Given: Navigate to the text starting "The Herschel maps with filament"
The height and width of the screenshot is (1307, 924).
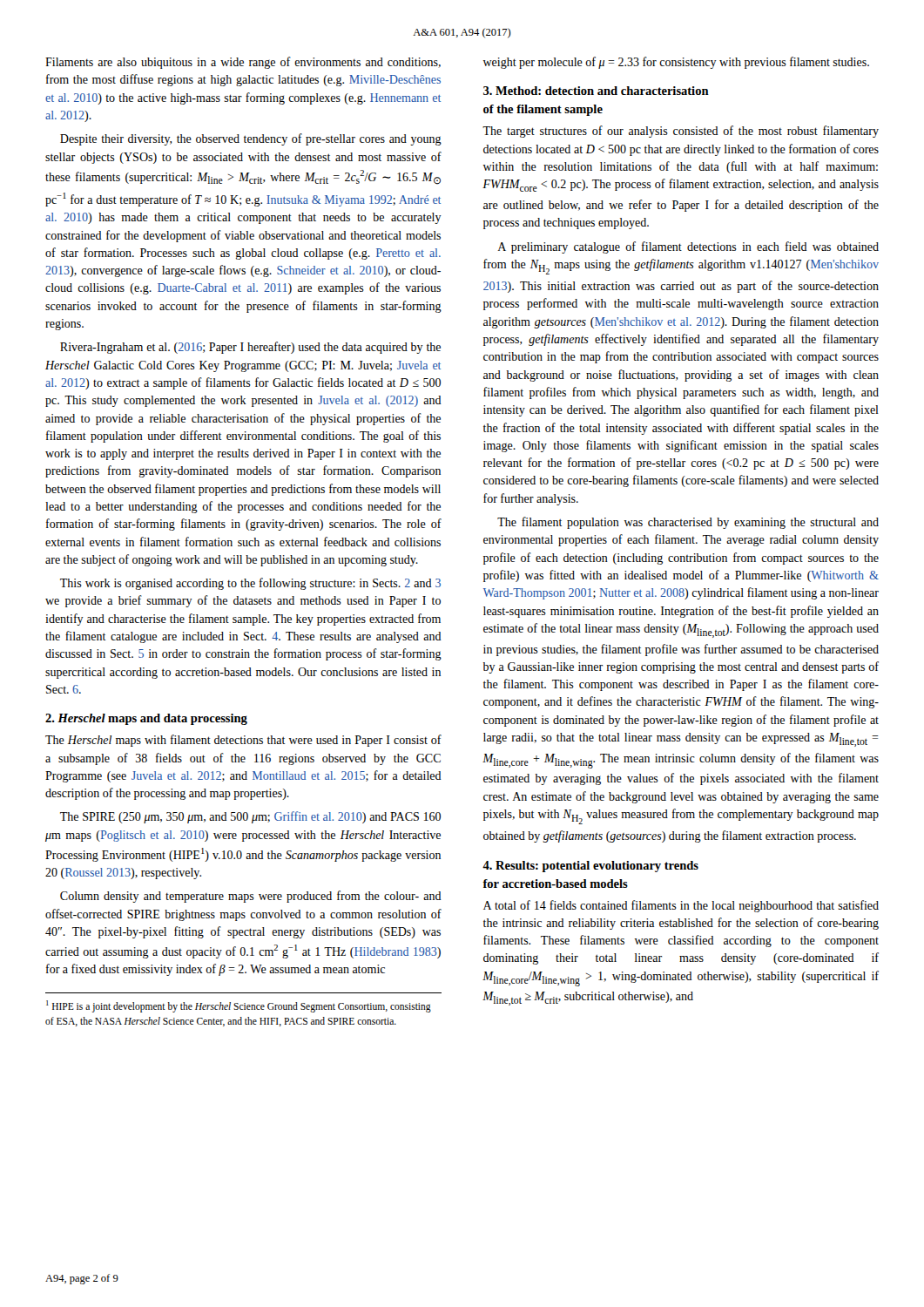Looking at the screenshot, I should click(243, 768).
